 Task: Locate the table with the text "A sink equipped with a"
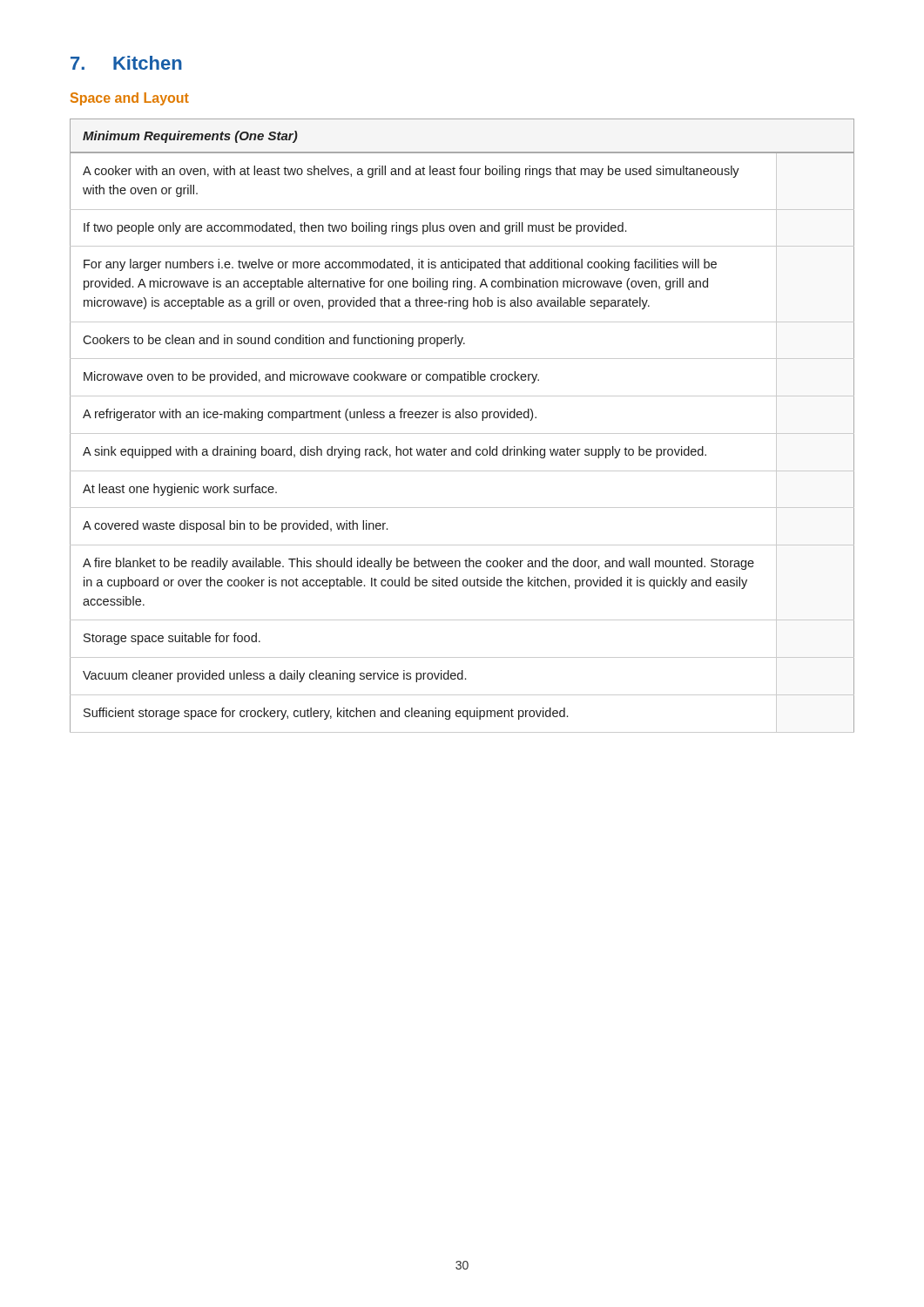tap(462, 425)
